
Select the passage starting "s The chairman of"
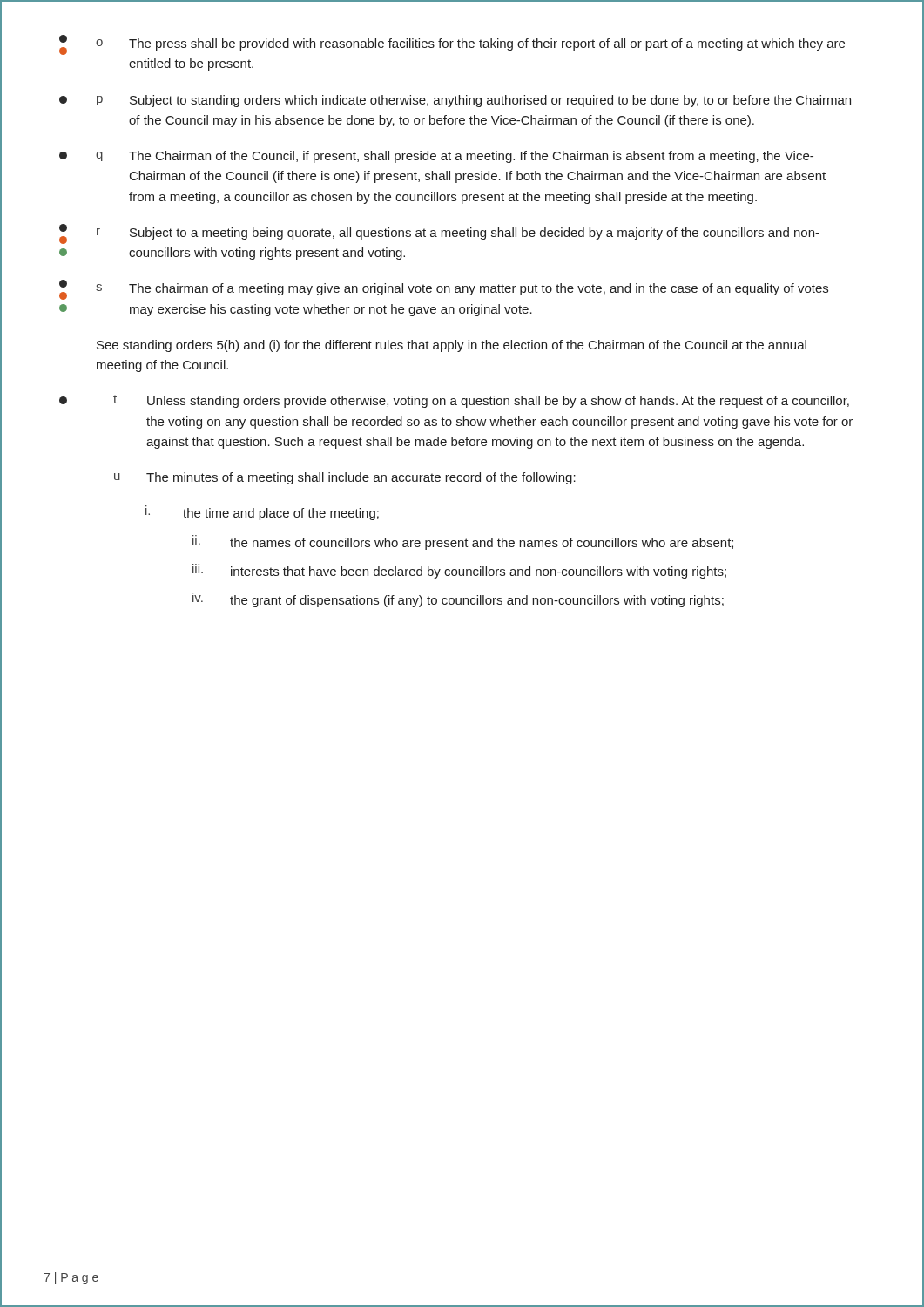tap(475, 298)
